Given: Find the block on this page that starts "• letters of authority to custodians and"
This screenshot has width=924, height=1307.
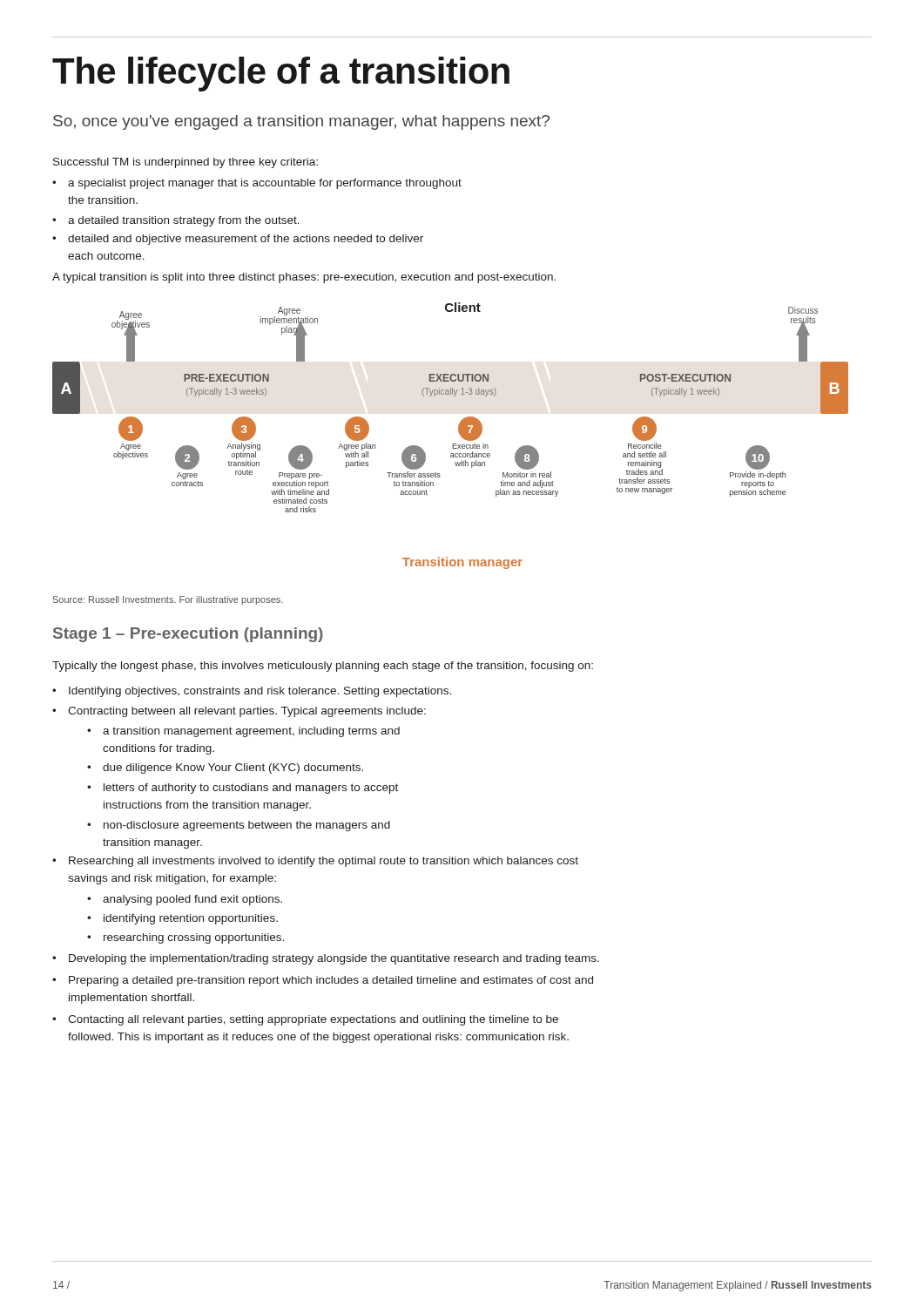Looking at the screenshot, I should [243, 795].
